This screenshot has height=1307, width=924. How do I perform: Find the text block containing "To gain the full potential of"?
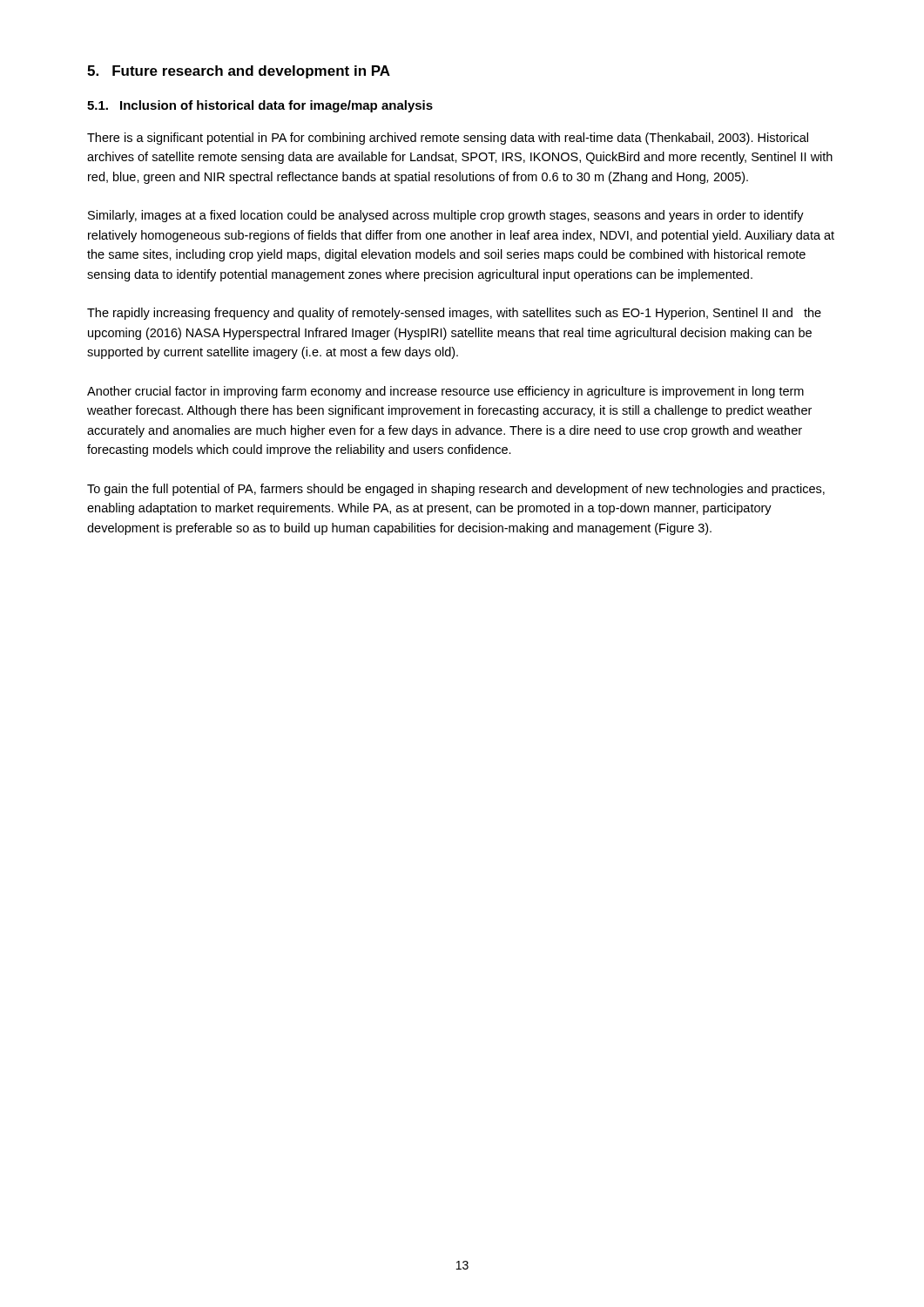pyautogui.click(x=456, y=508)
